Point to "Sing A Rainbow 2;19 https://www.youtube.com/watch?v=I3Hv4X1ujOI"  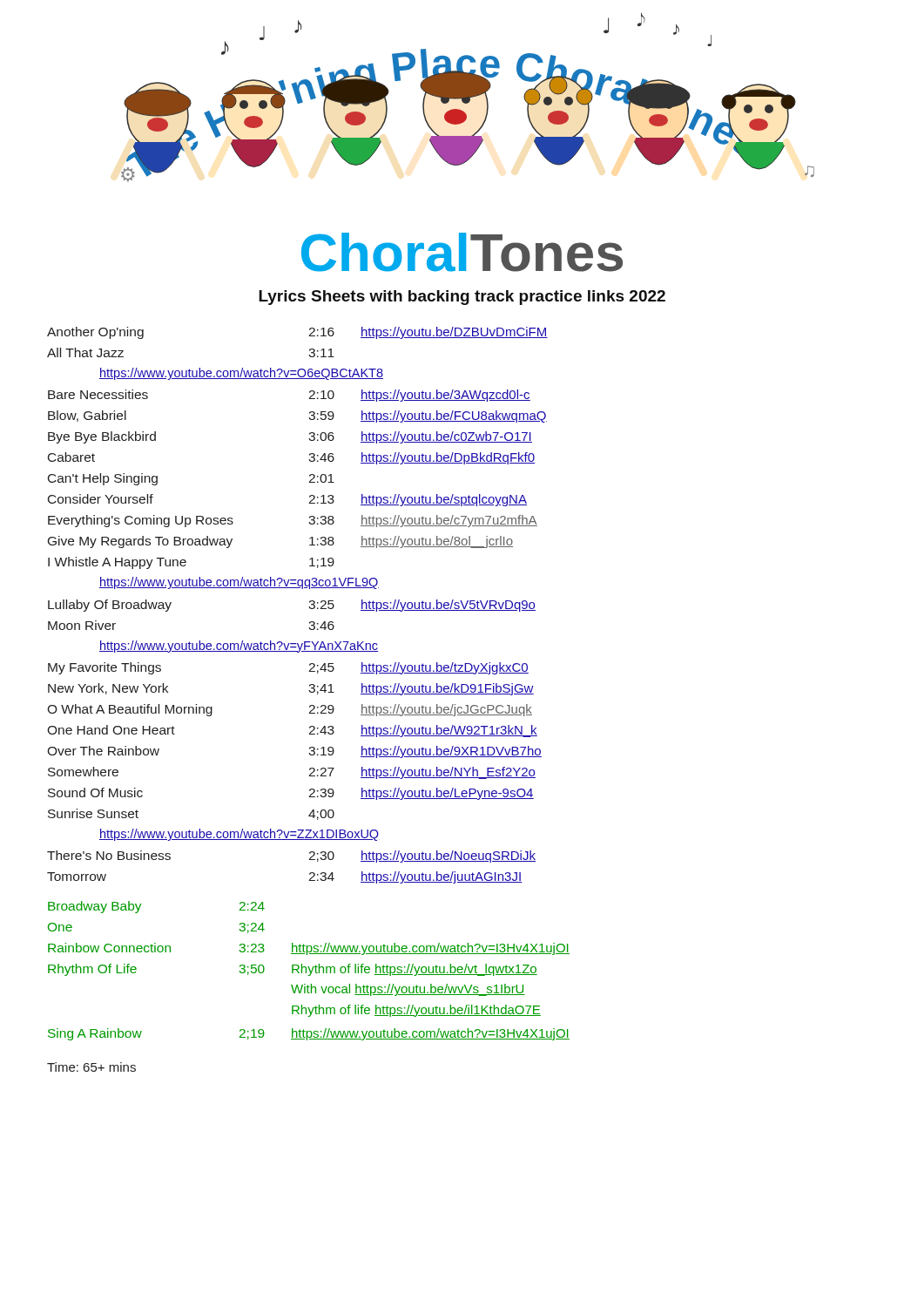308,1033
